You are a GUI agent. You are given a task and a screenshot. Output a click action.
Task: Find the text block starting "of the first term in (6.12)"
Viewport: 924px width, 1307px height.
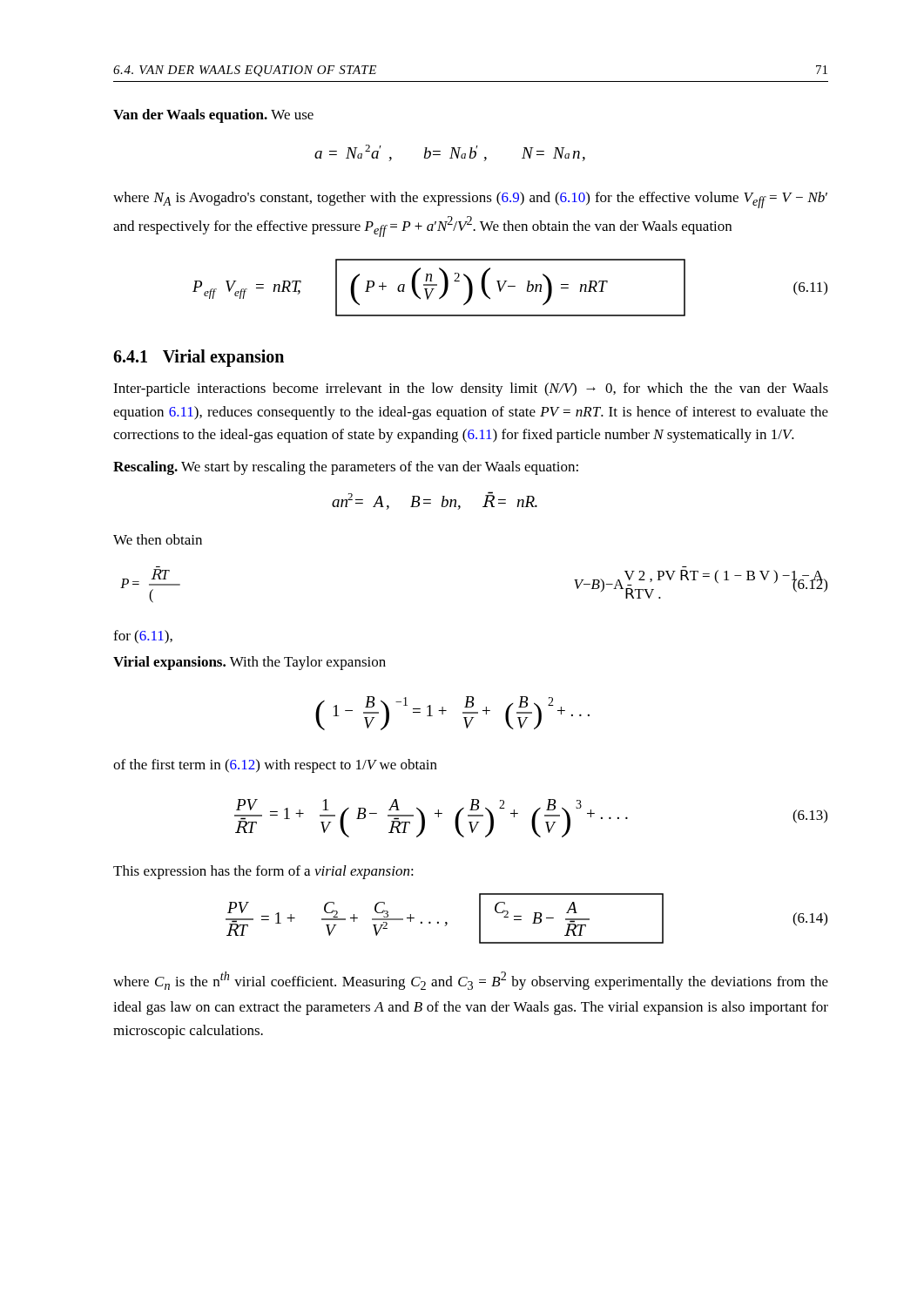pos(275,765)
